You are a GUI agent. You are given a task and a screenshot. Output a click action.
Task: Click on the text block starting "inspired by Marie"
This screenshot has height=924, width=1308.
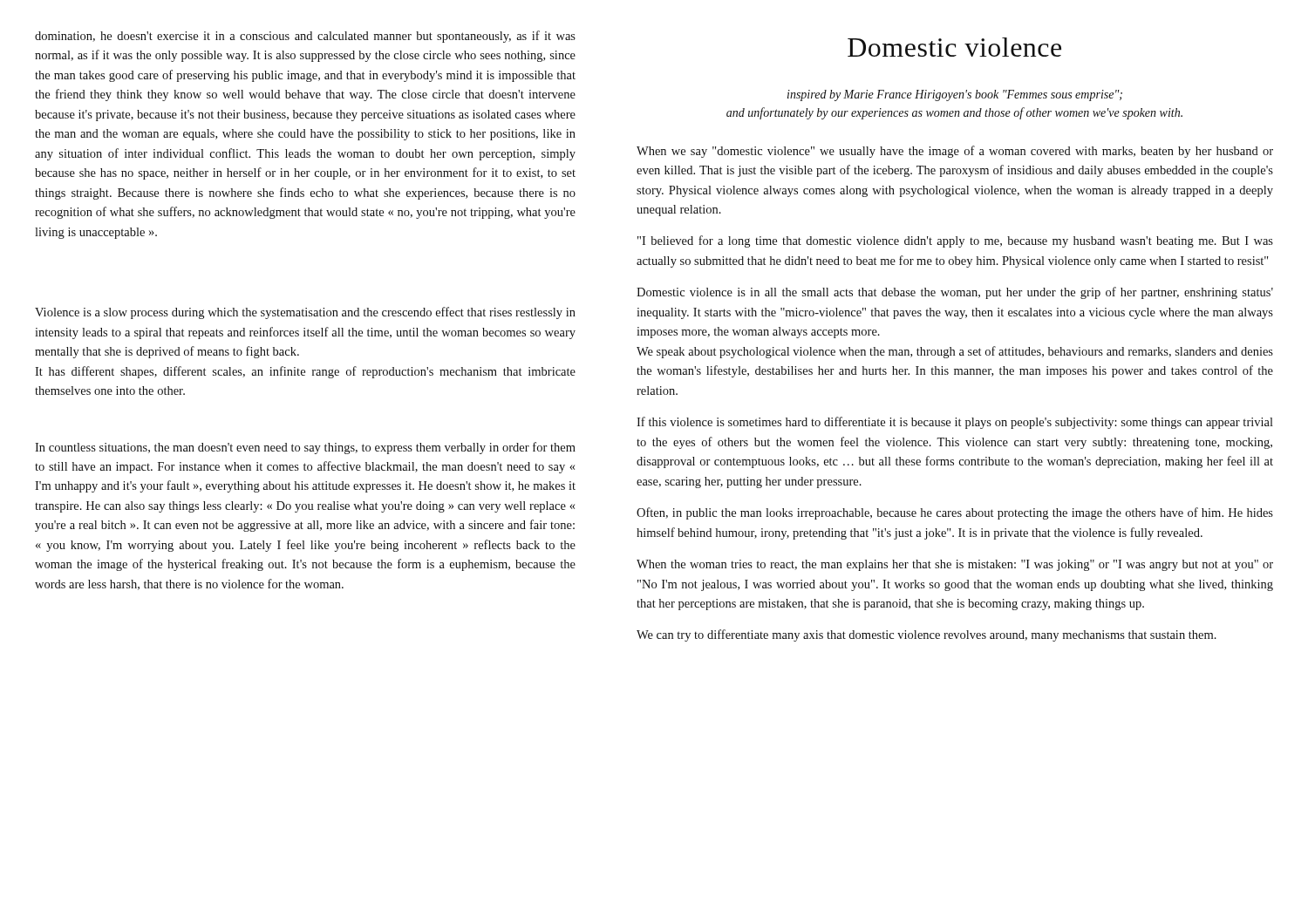point(955,103)
